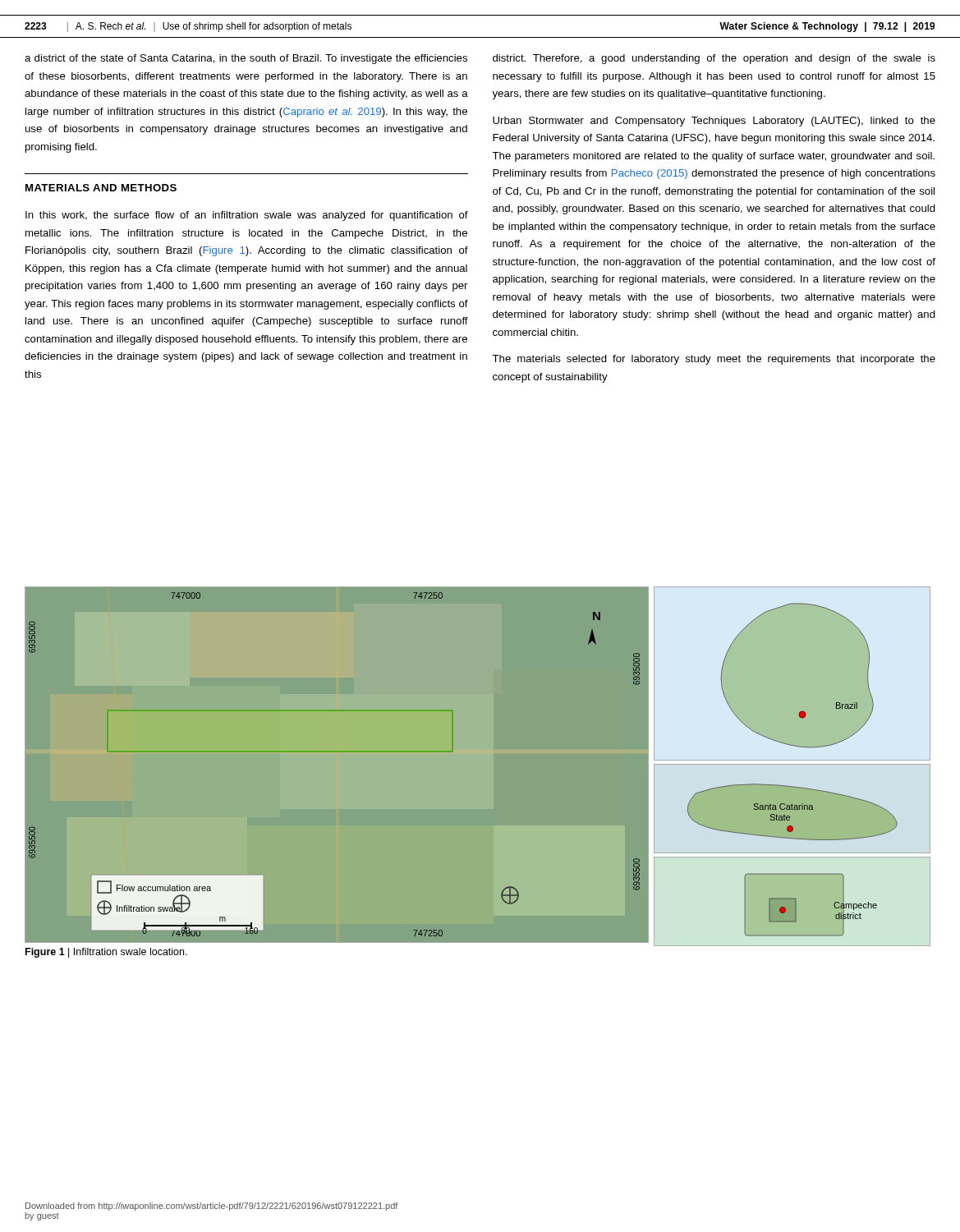Click on the block starting "Figure 1 | Infiltration swale location."
The image size is (960, 1232).
click(x=106, y=952)
